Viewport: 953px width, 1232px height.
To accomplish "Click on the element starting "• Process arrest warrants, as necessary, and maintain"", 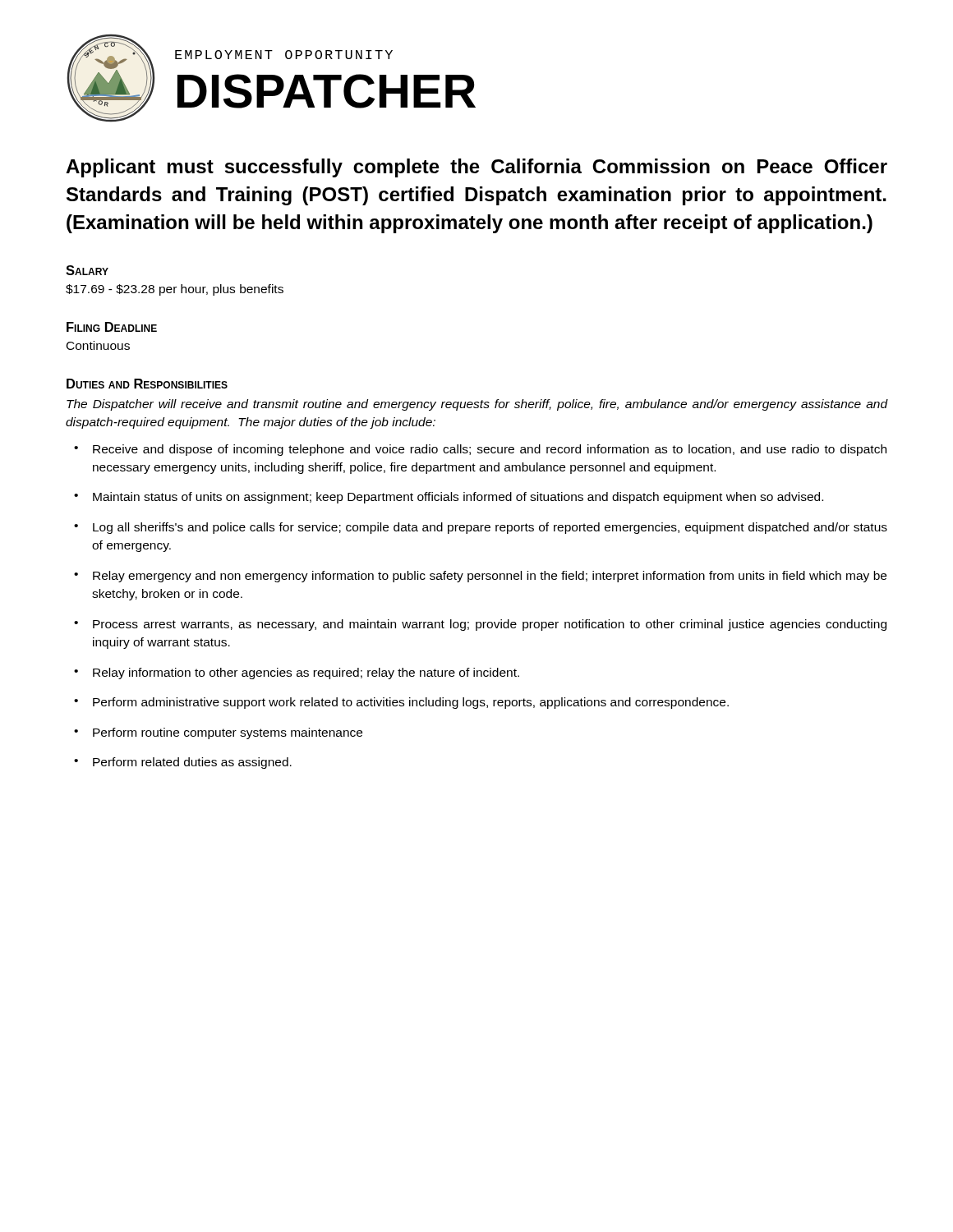I will 481,633.
